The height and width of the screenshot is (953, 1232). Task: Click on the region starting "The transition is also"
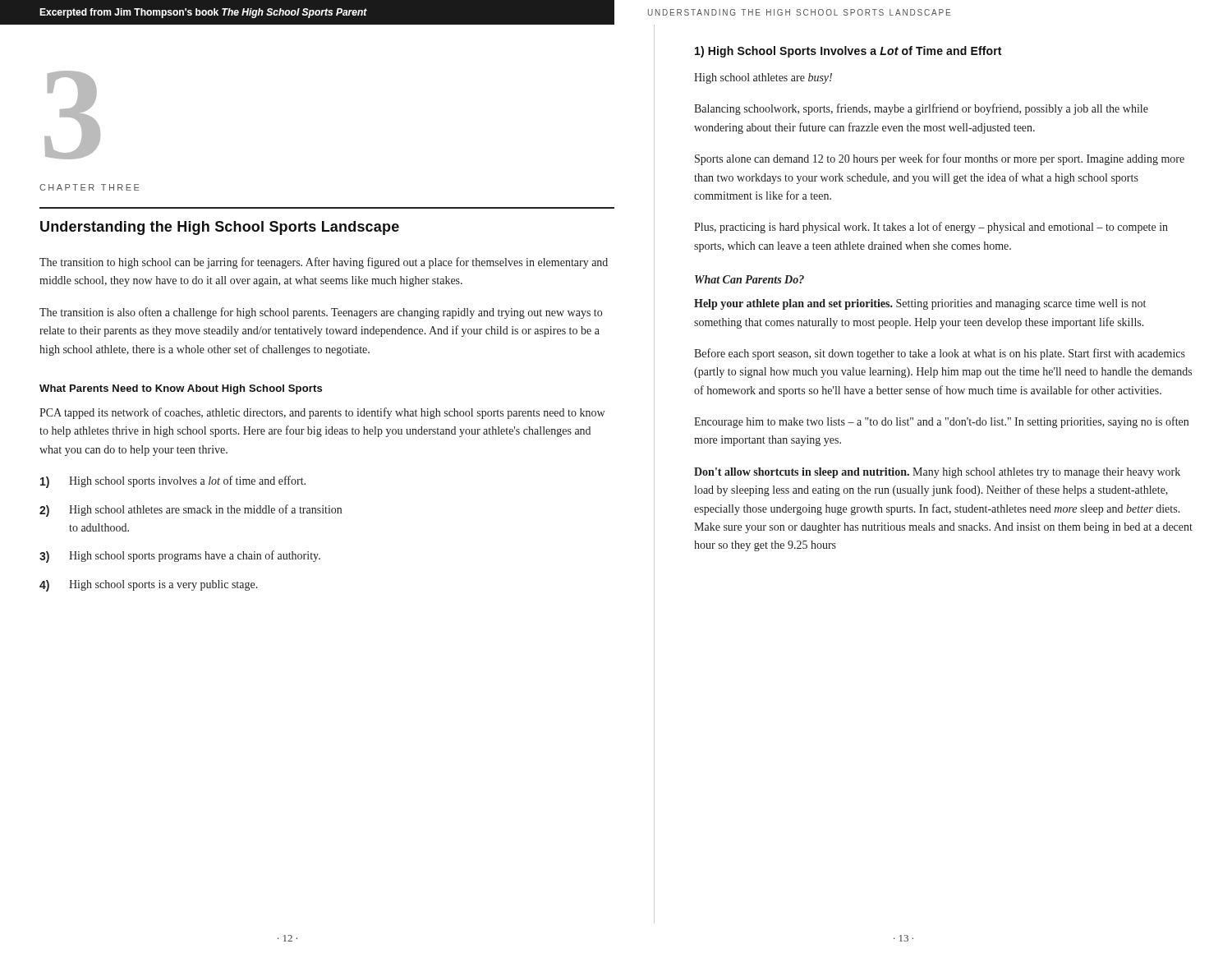point(321,331)
